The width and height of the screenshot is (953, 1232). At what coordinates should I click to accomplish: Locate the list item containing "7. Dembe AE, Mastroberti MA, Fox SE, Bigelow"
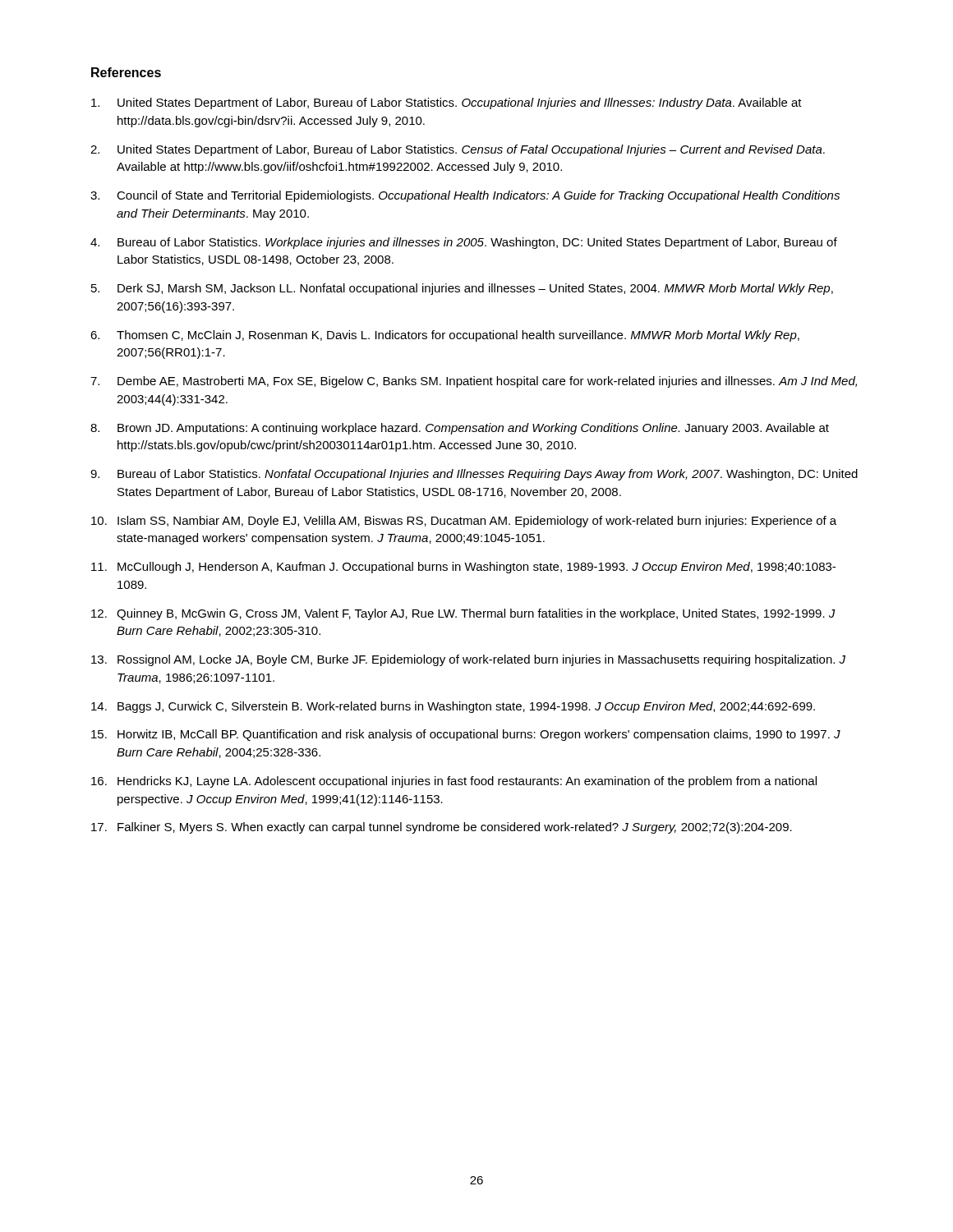pos(476,390)
